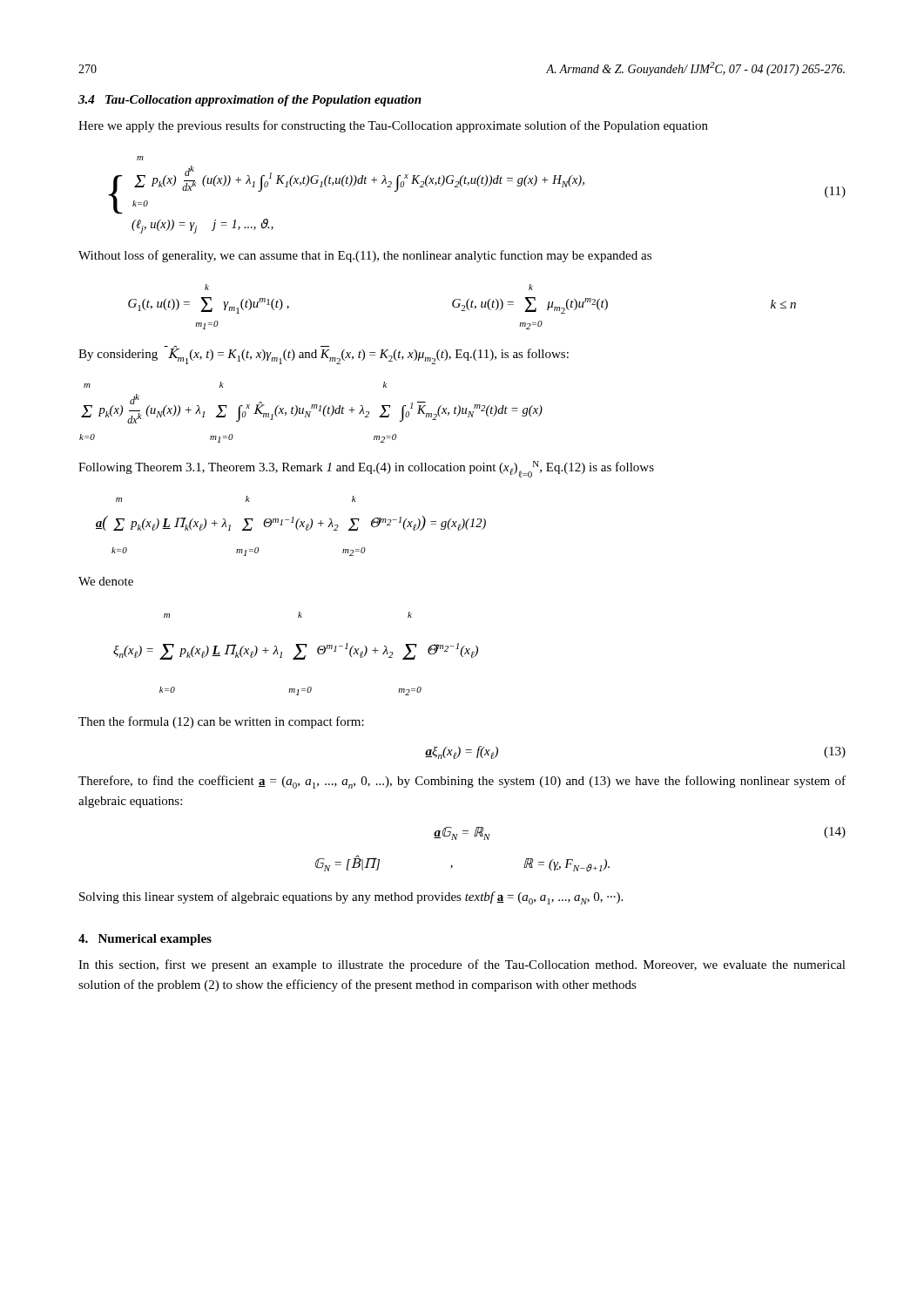
Task: Find the formula that says "ξn(xℓ) = m Σ k=0 pk(xℓ) L"
Action: 296,653
